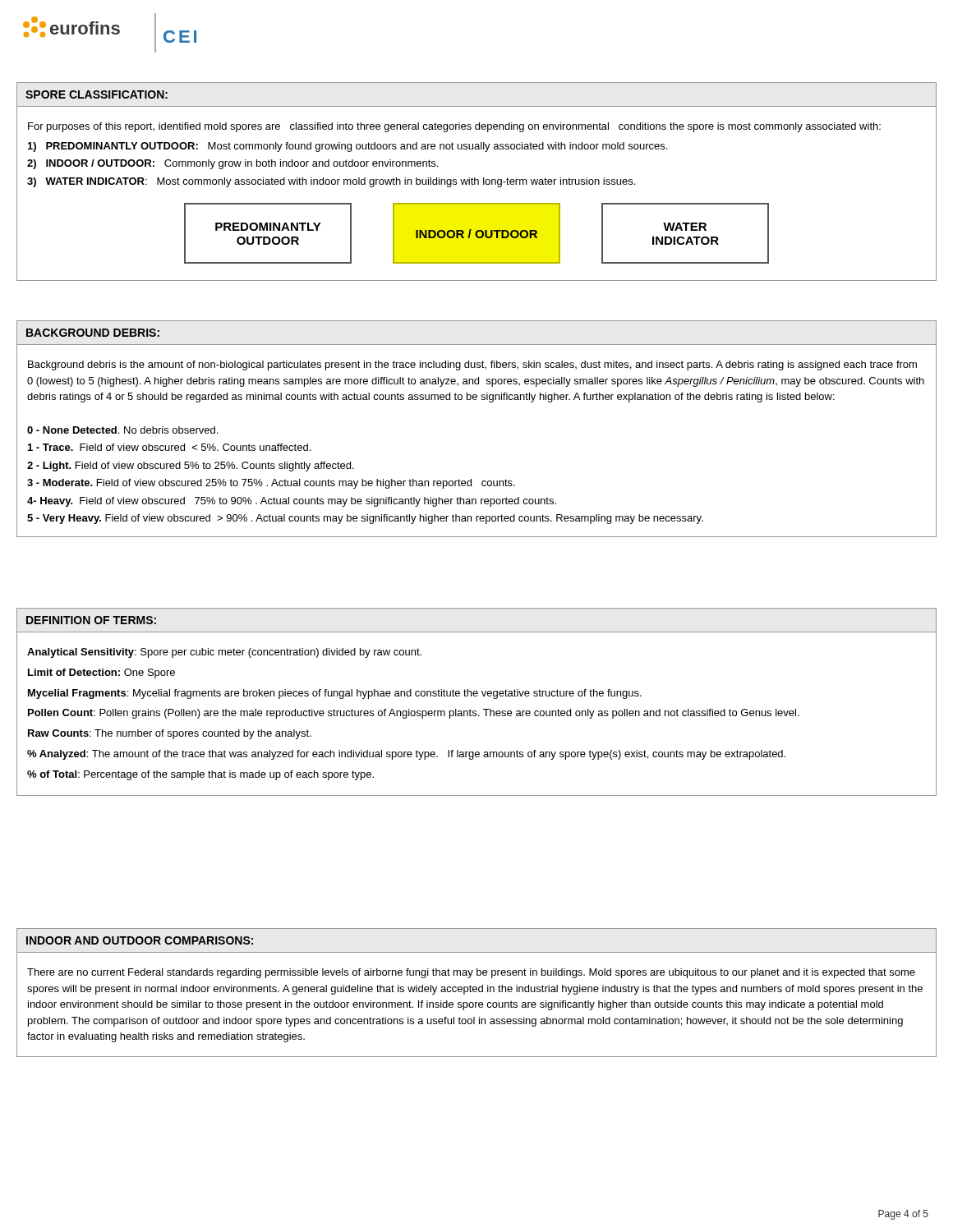The image size is (953, 1232).
Task: Click on the element starting "DEFINITION OF TERMS: Analytical"
Action: pos(476,702)
